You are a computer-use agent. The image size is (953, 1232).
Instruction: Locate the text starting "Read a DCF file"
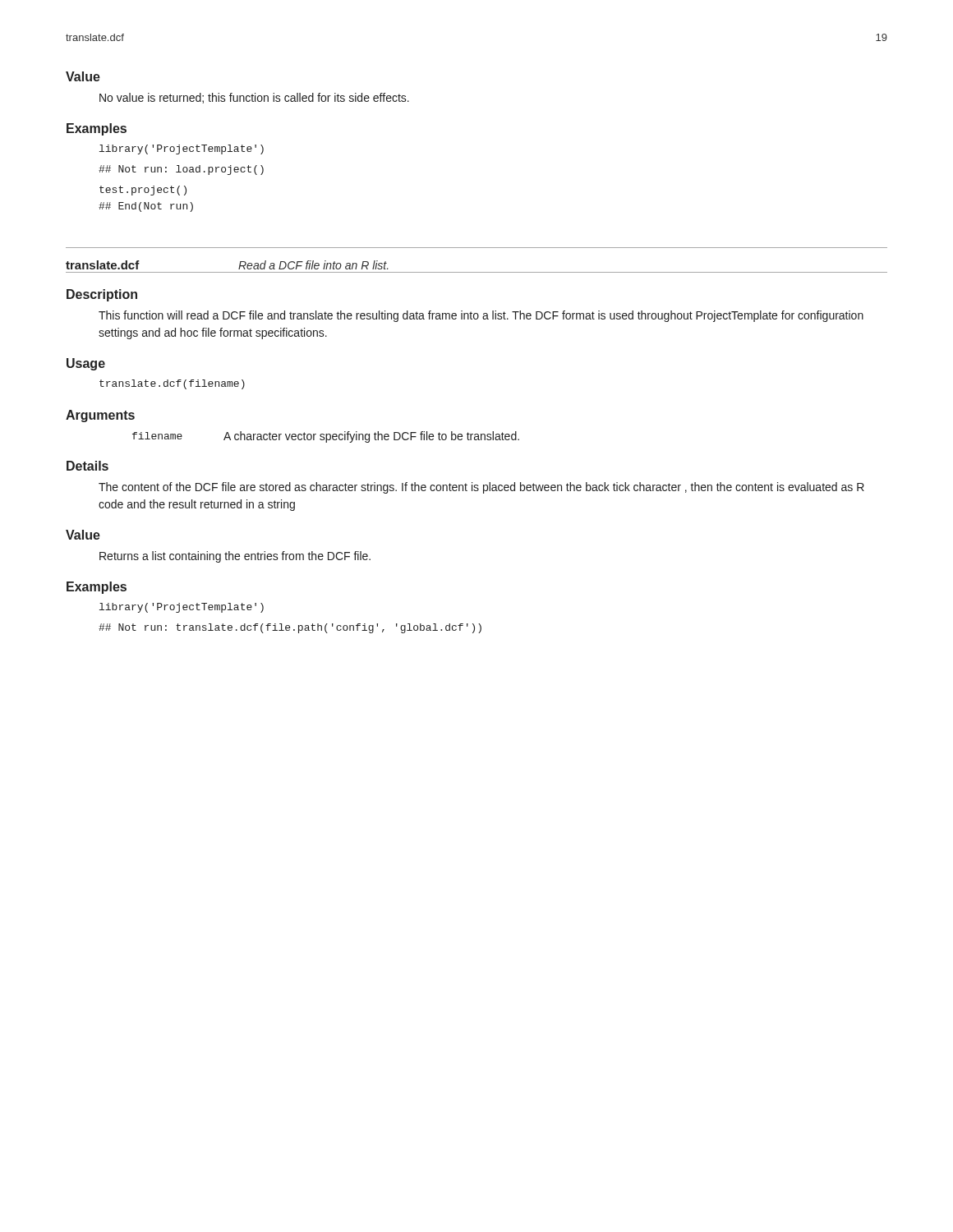pos(314,265)
